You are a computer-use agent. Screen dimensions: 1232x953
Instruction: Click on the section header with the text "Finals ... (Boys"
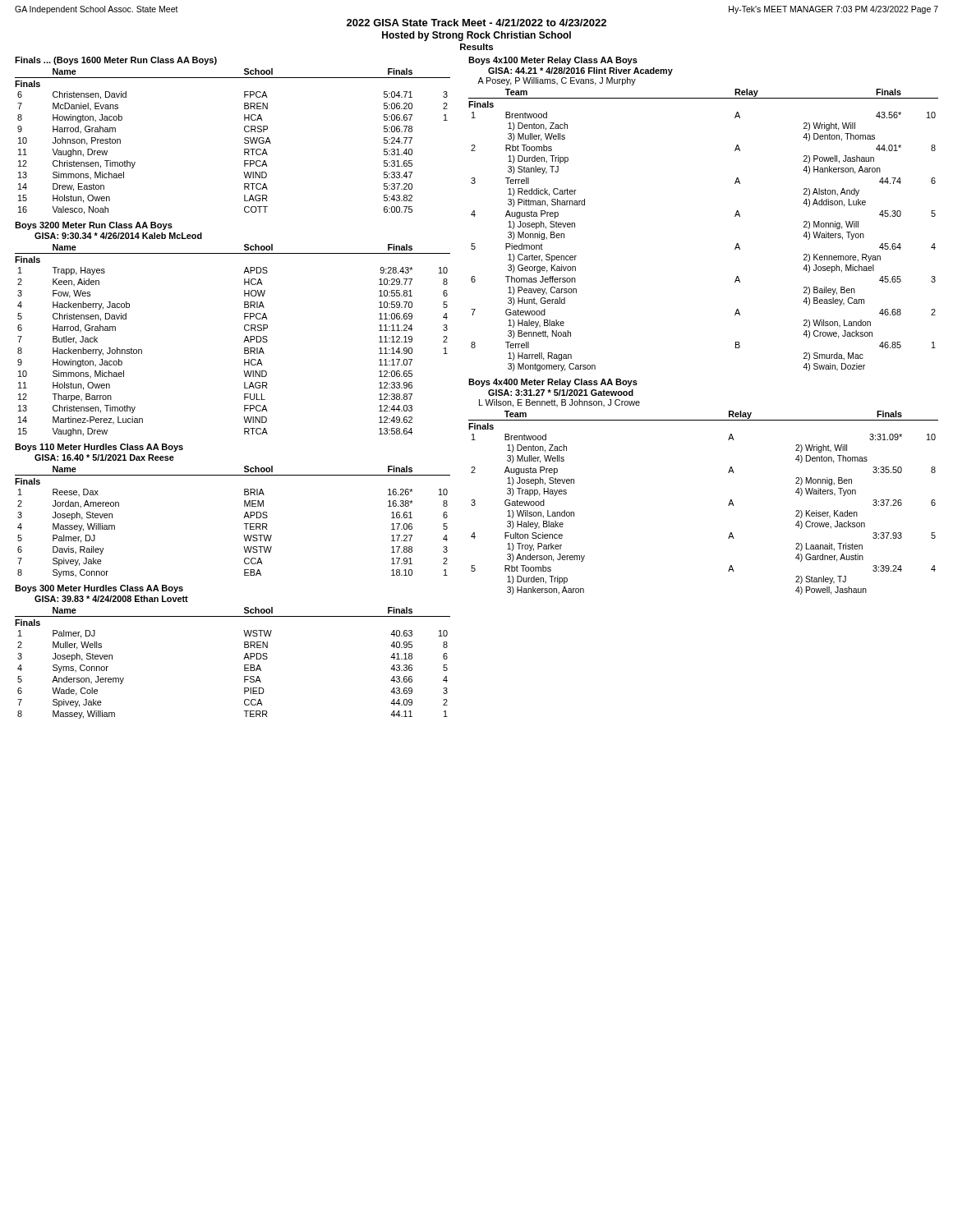(116, 60)
